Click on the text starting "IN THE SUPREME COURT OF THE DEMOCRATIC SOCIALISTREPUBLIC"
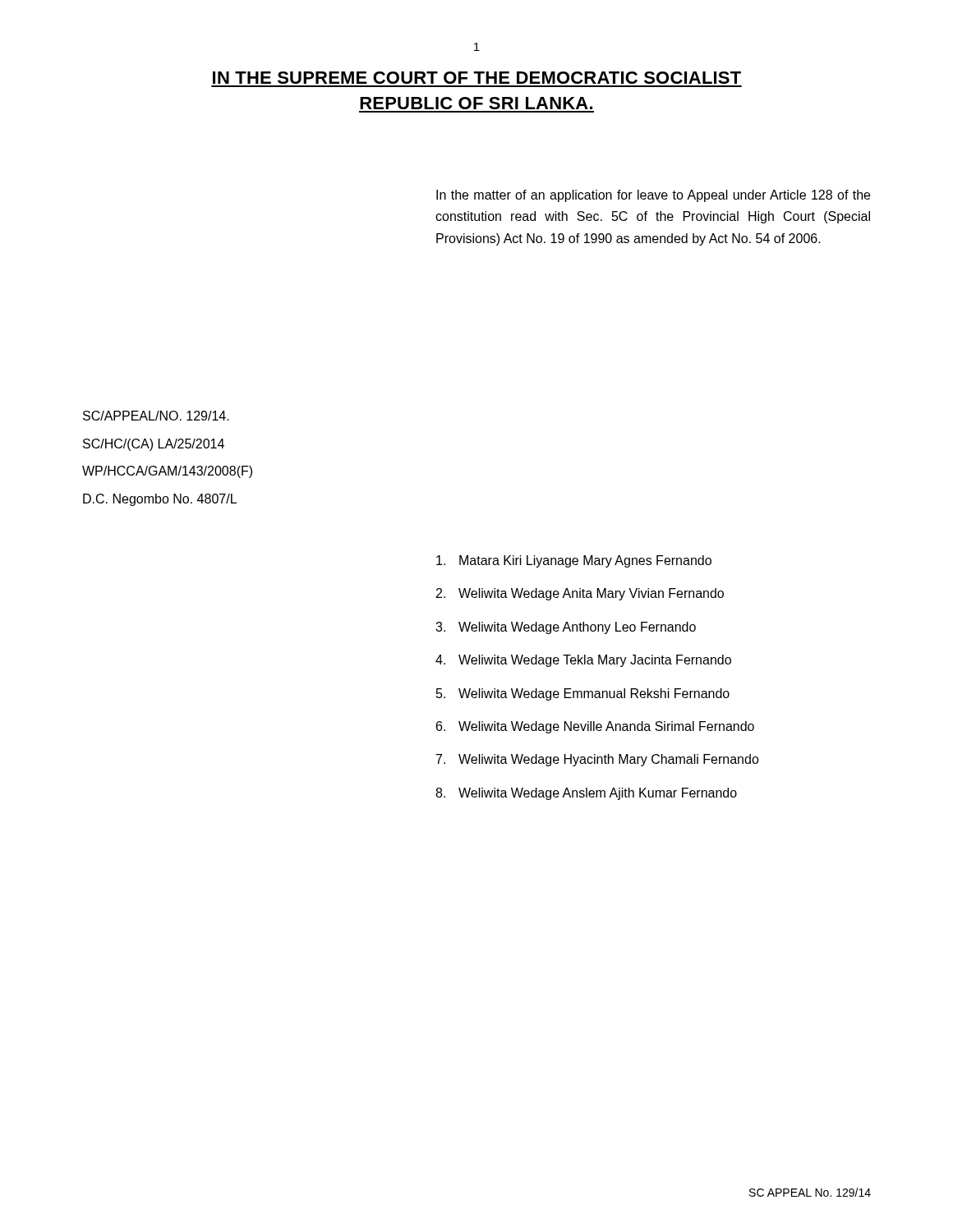Image resolution: width=953 pixels, height=1232 pixels. [x=476, y=91]
